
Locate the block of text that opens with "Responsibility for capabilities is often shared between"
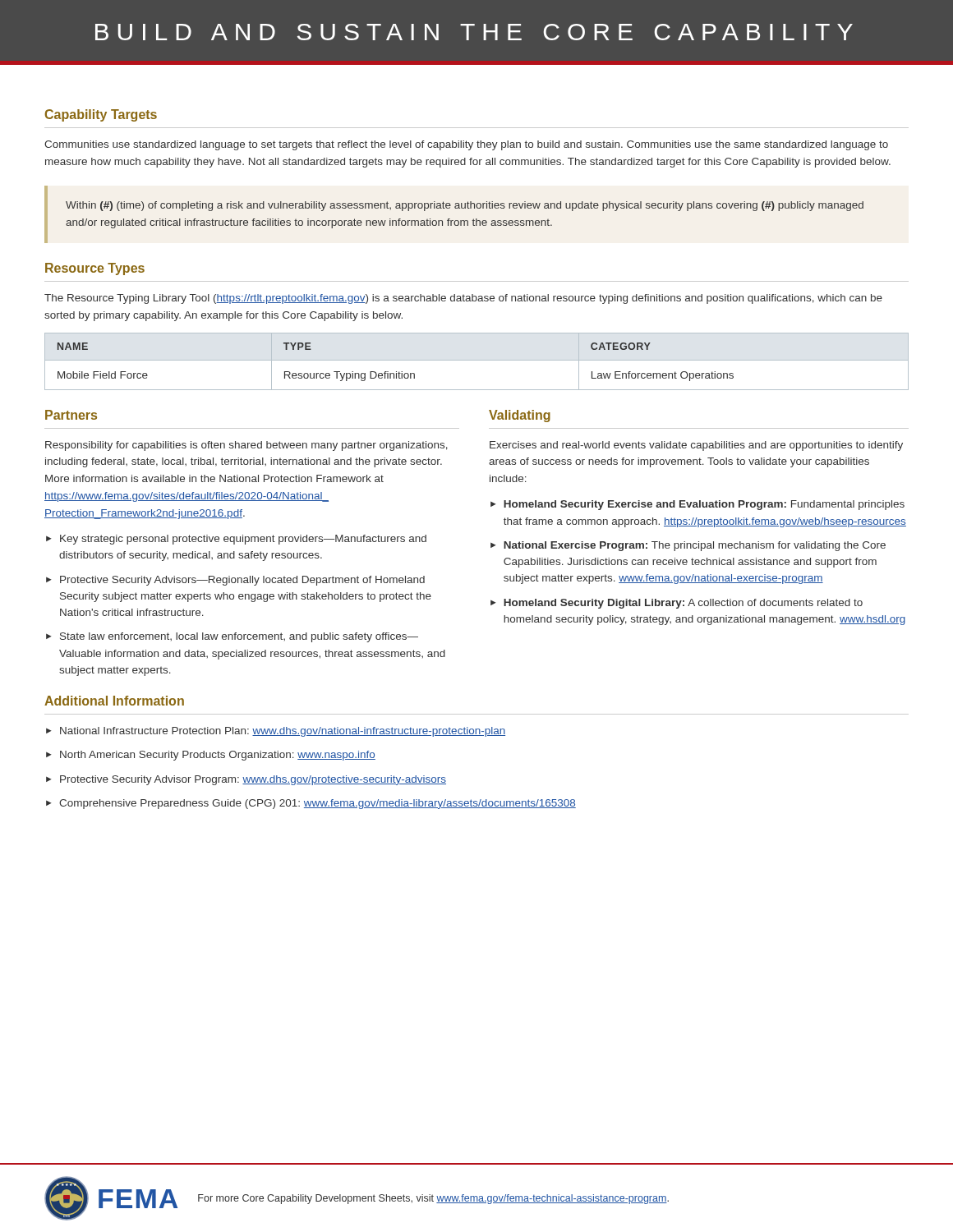tap(246, 479)
